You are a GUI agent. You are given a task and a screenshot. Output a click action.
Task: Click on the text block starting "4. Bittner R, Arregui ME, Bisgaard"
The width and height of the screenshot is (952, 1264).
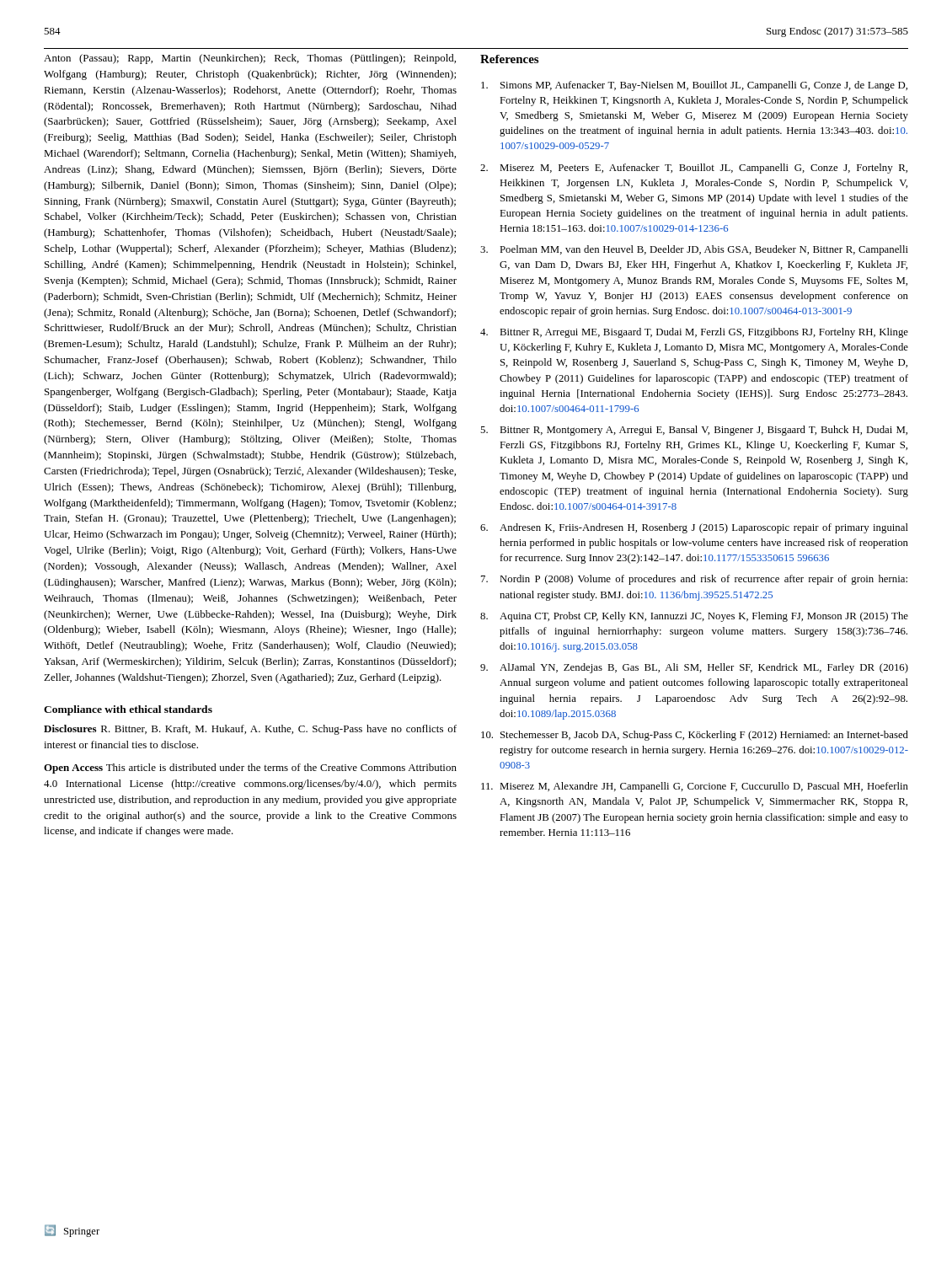click(694, 370)
